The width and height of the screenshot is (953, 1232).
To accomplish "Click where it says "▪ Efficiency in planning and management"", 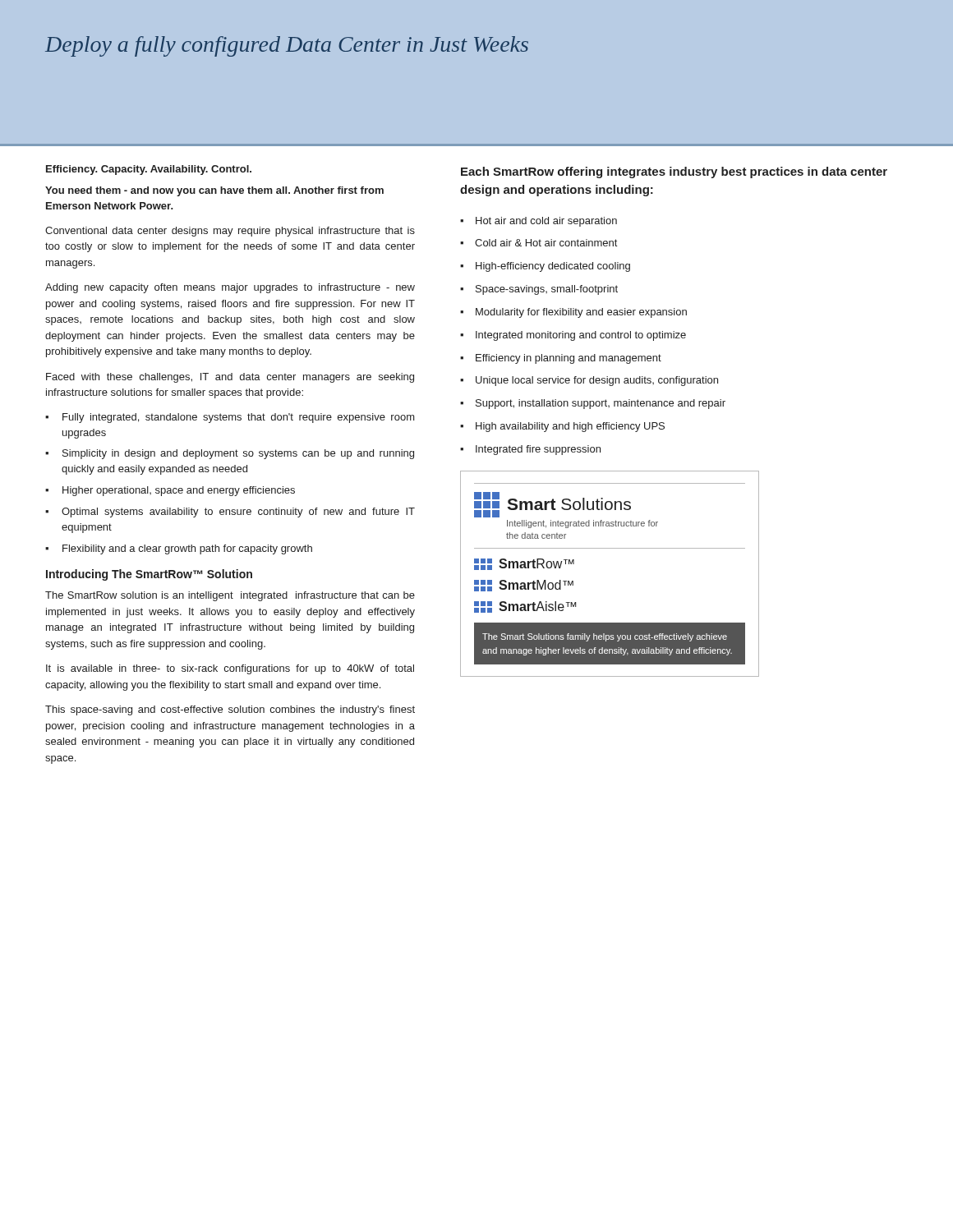I will (x=561, y=358).
